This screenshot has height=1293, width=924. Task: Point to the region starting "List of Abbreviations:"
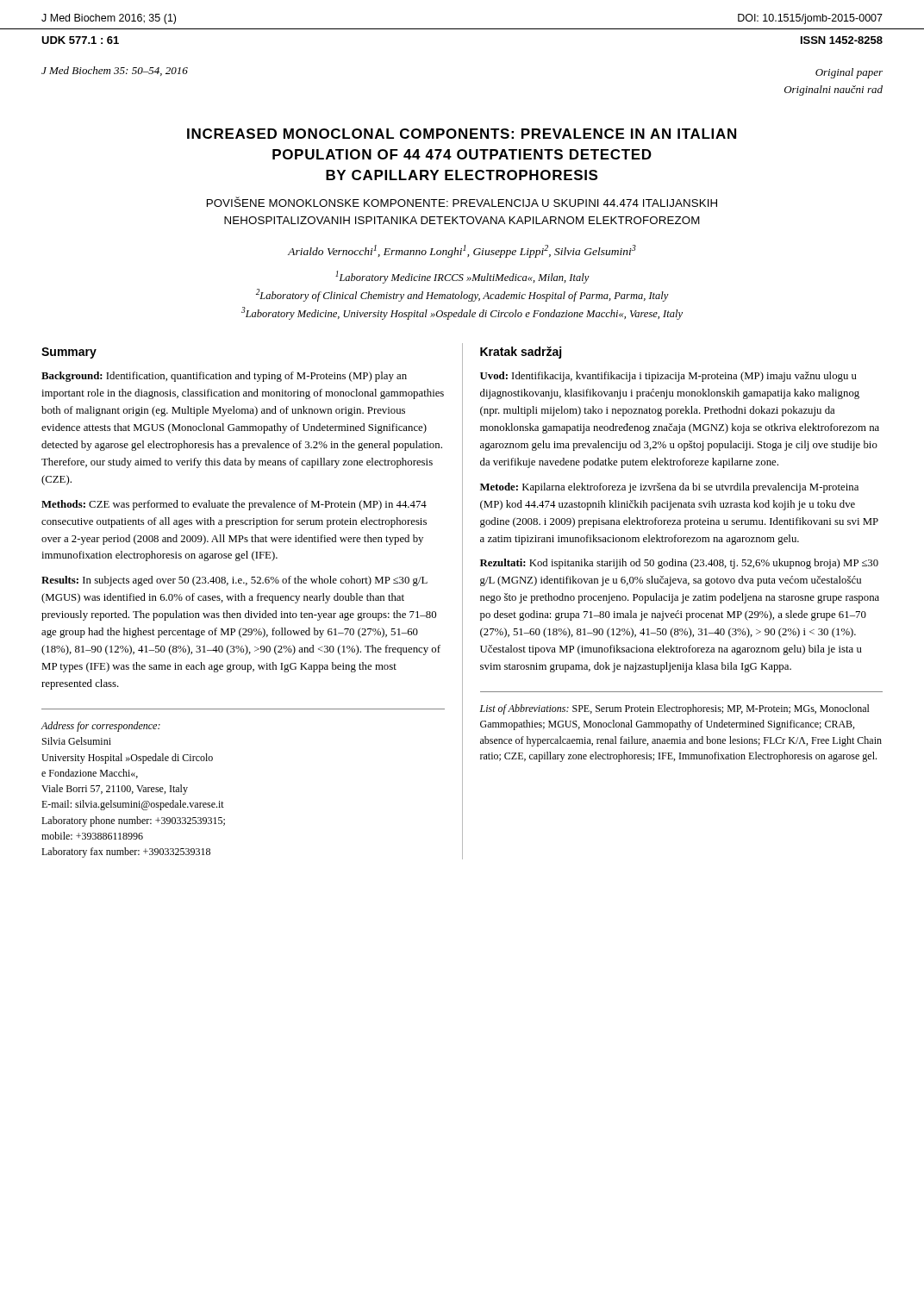[x=681, y=732]
